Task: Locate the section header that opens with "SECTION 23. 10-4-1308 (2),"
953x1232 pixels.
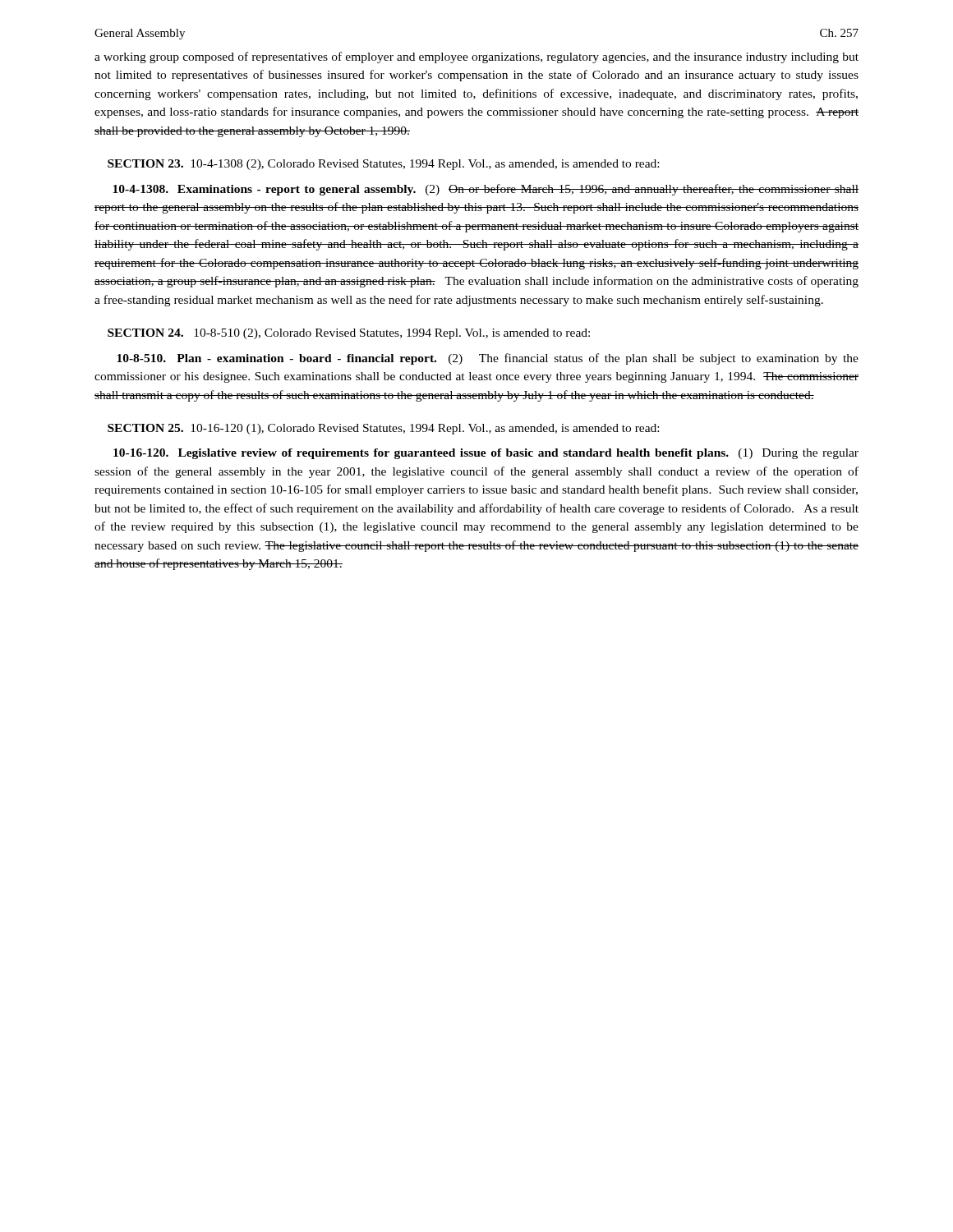Action: pyautogui.click(x=377, y=163)
